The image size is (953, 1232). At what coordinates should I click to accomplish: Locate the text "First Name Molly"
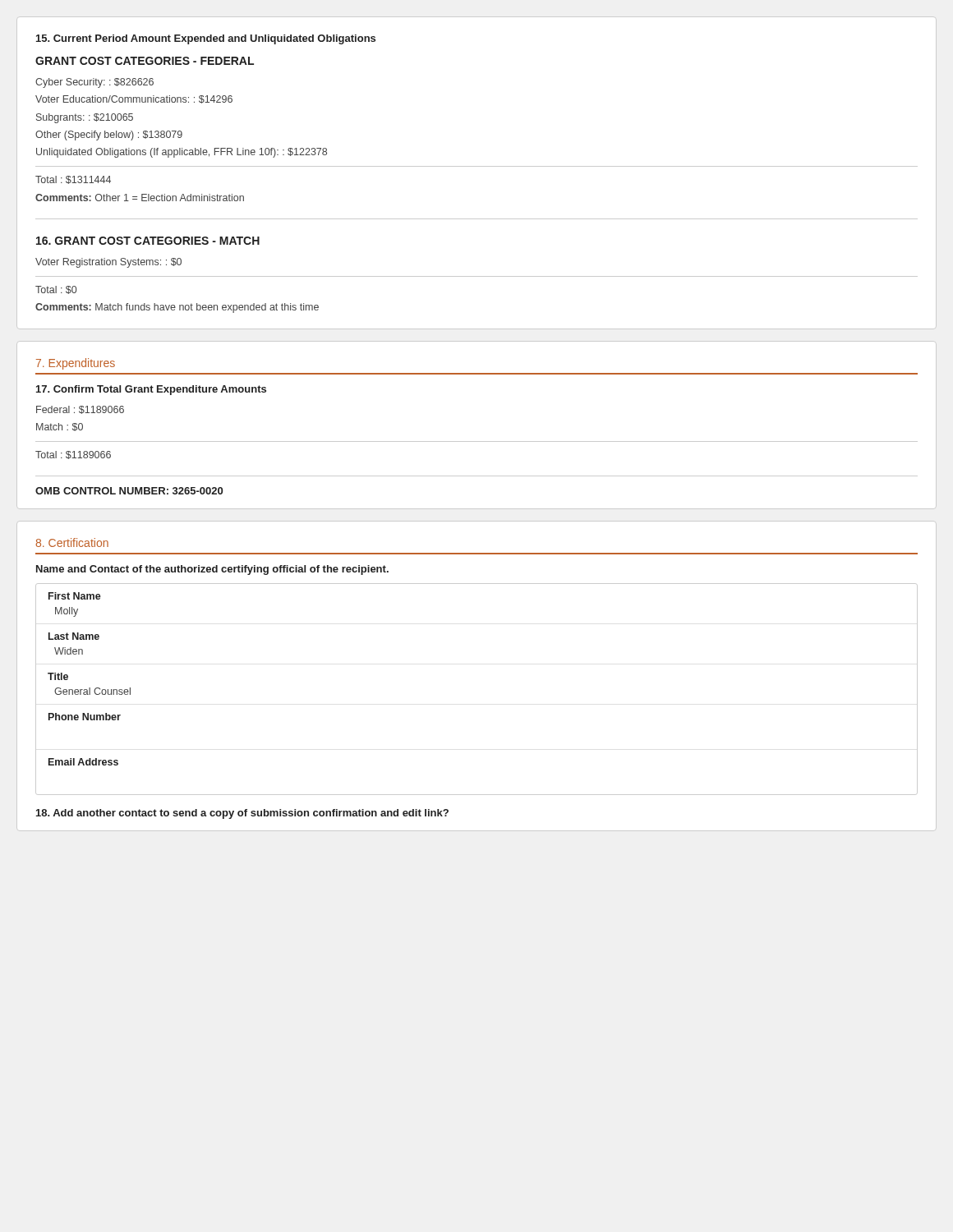pos(75,596)
